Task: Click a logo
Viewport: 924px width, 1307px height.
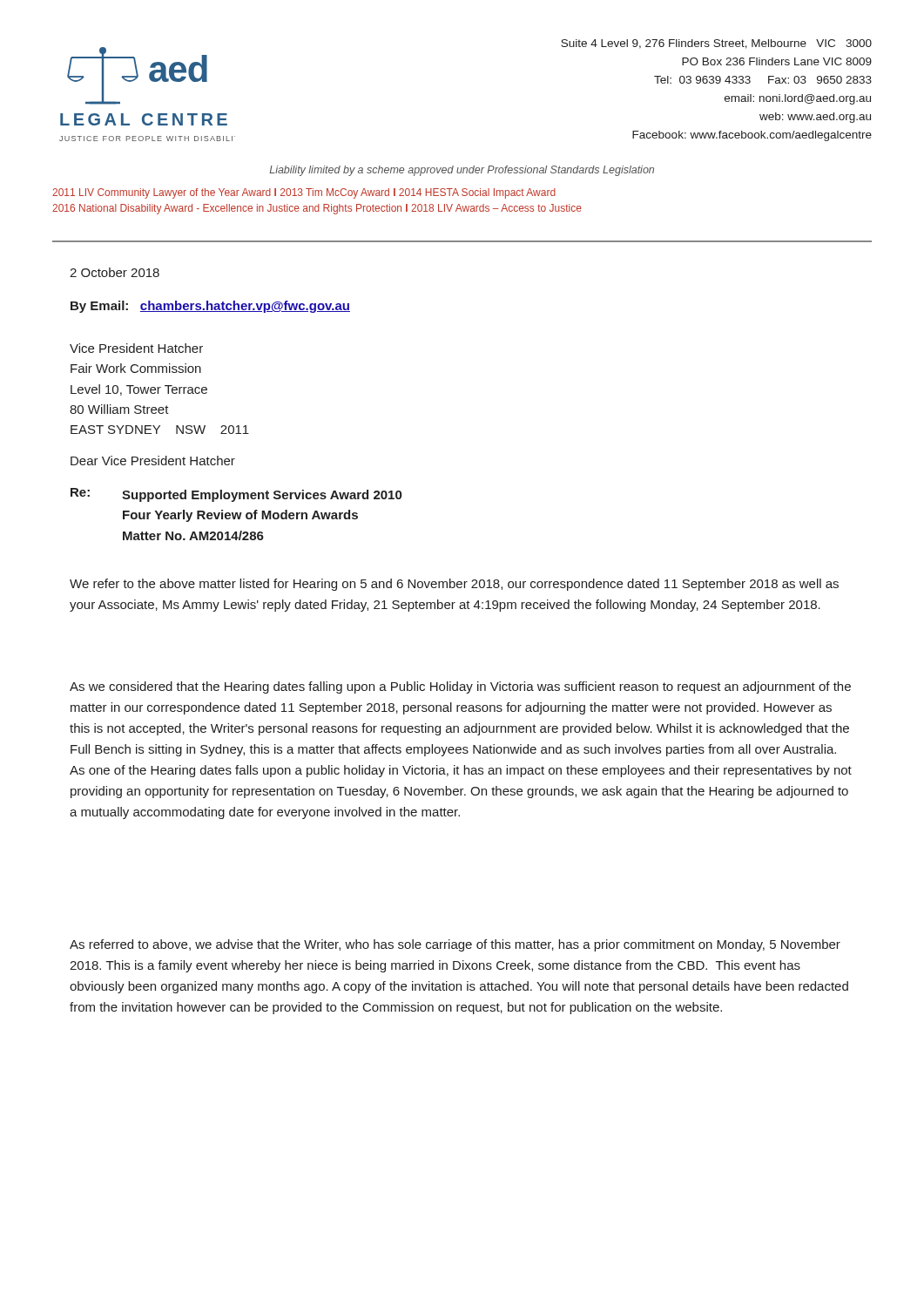Action: click(x=148, y=94)
